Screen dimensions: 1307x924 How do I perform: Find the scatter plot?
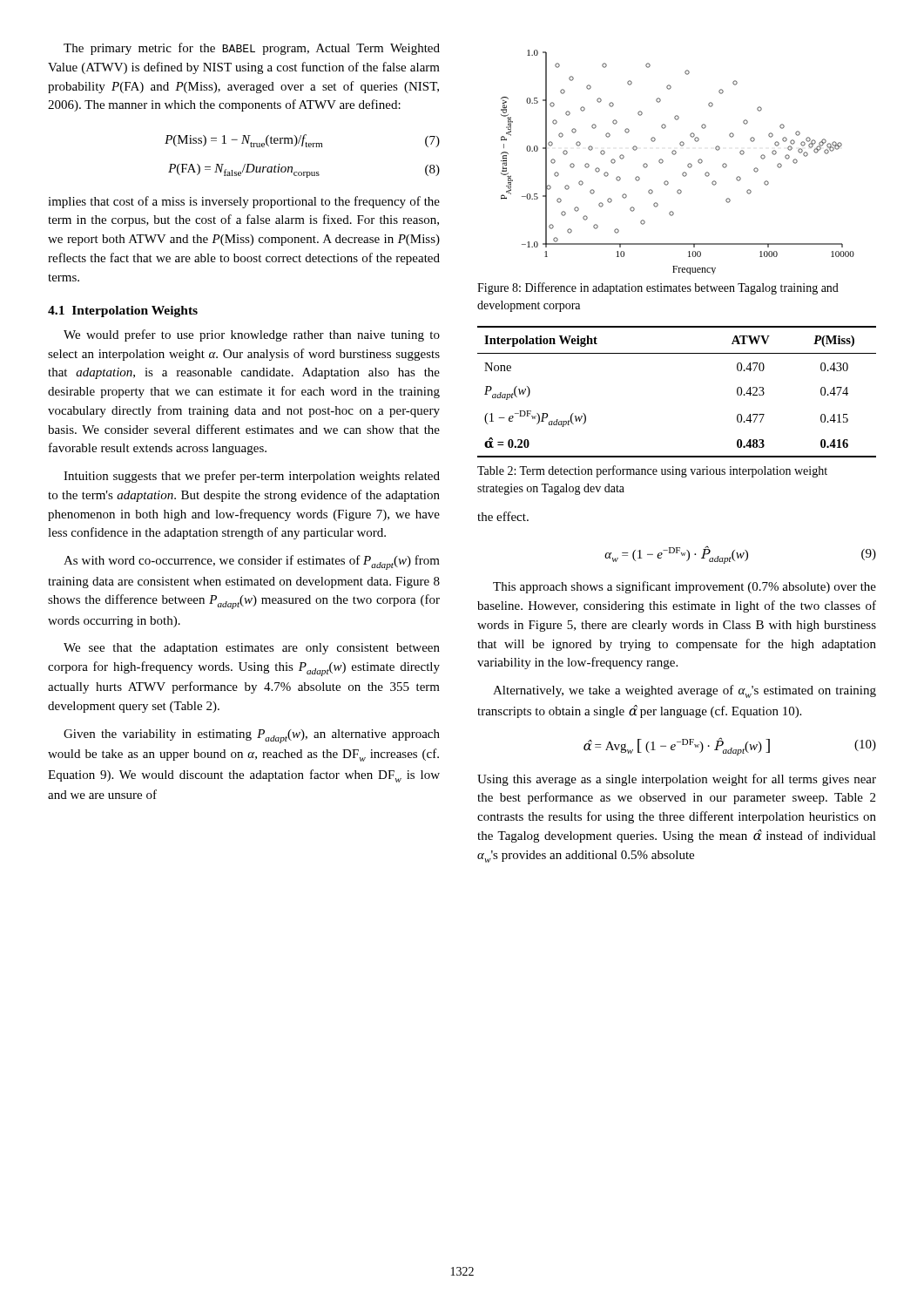[677, 157]
